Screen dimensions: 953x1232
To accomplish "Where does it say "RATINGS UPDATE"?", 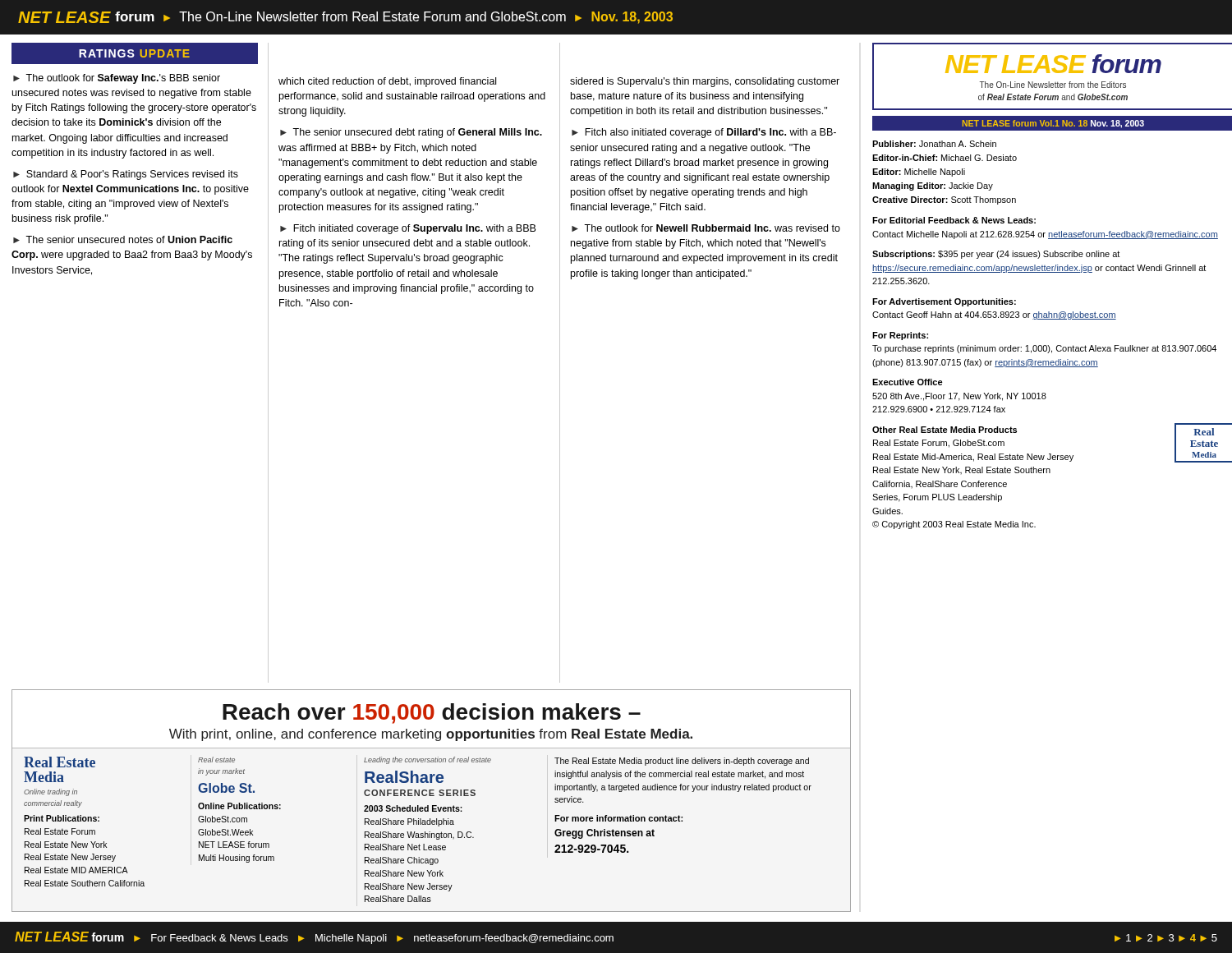I will point(135,53).
